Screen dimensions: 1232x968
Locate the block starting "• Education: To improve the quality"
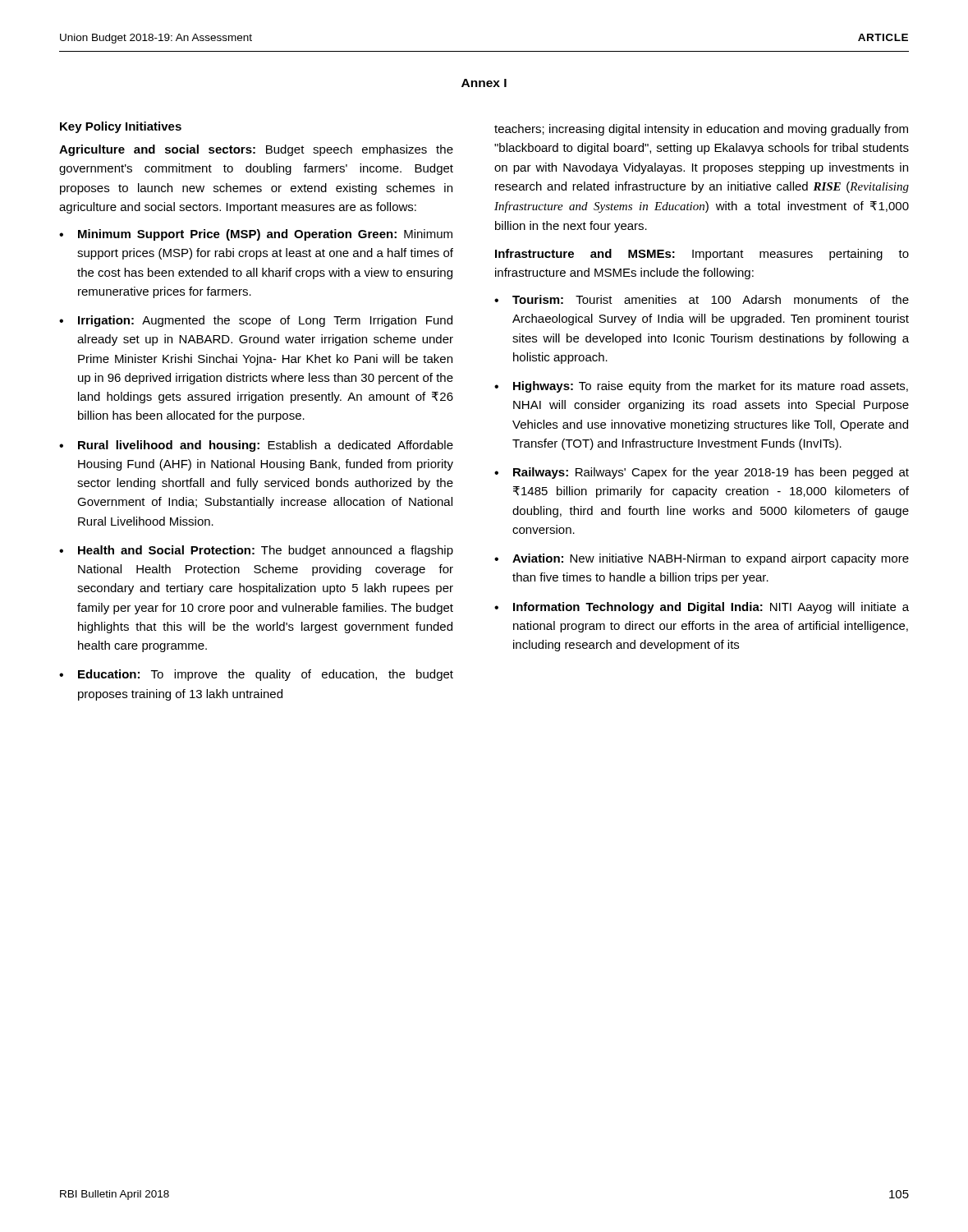256,684
